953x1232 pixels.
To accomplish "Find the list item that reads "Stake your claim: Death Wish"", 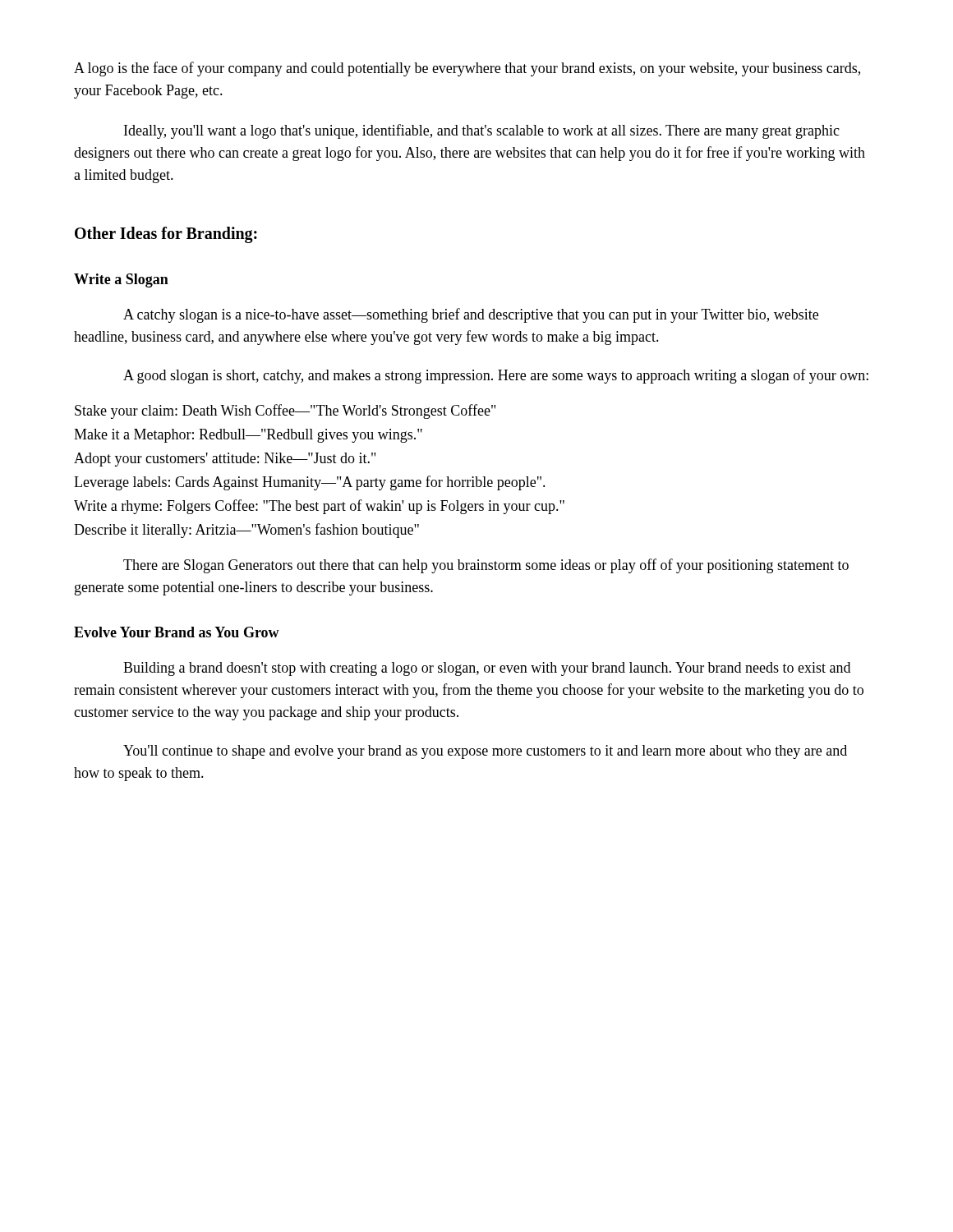I will pos(285,411).
